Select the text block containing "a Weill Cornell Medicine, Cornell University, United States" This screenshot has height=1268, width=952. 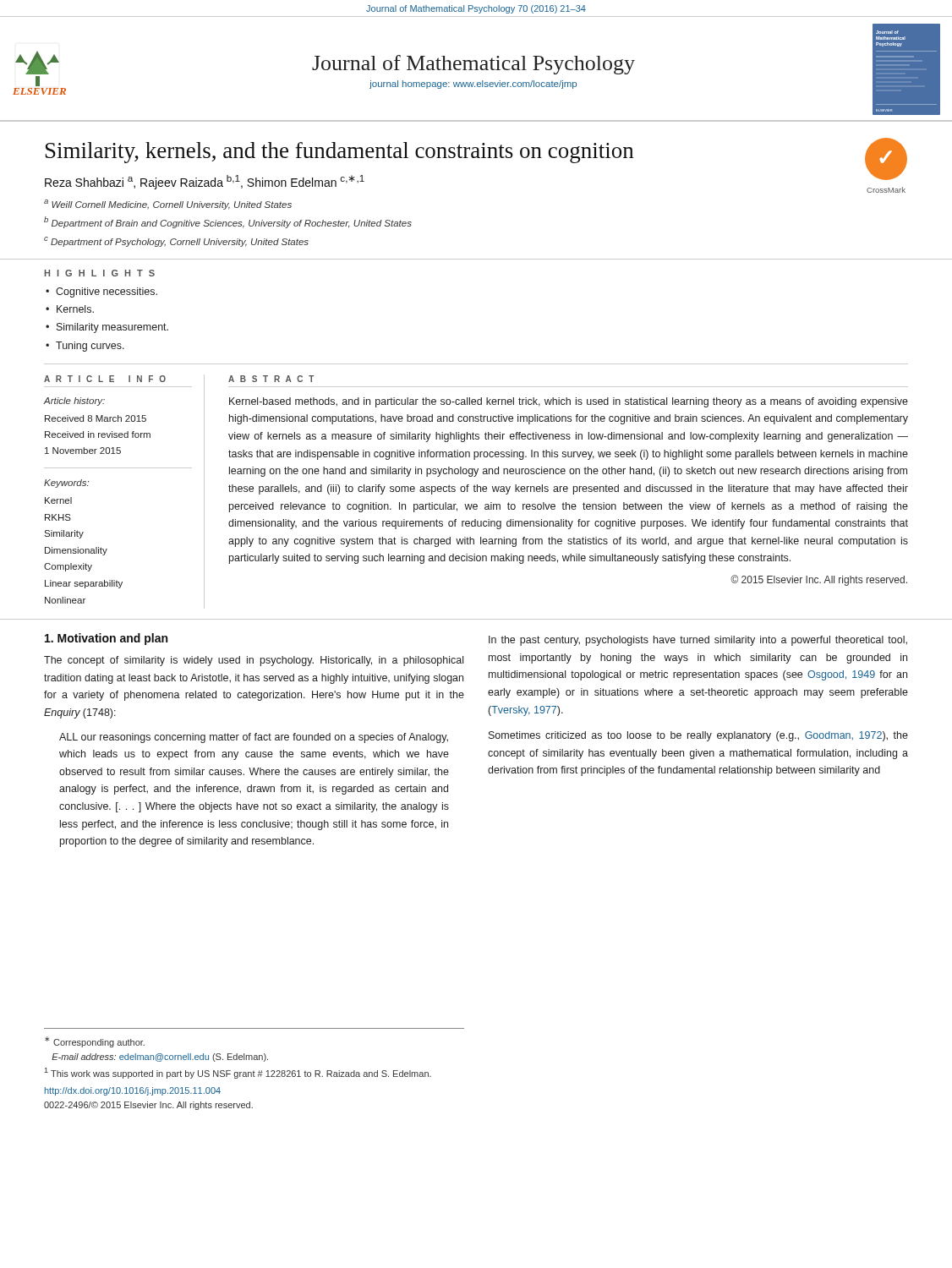(x=228, y=222)
